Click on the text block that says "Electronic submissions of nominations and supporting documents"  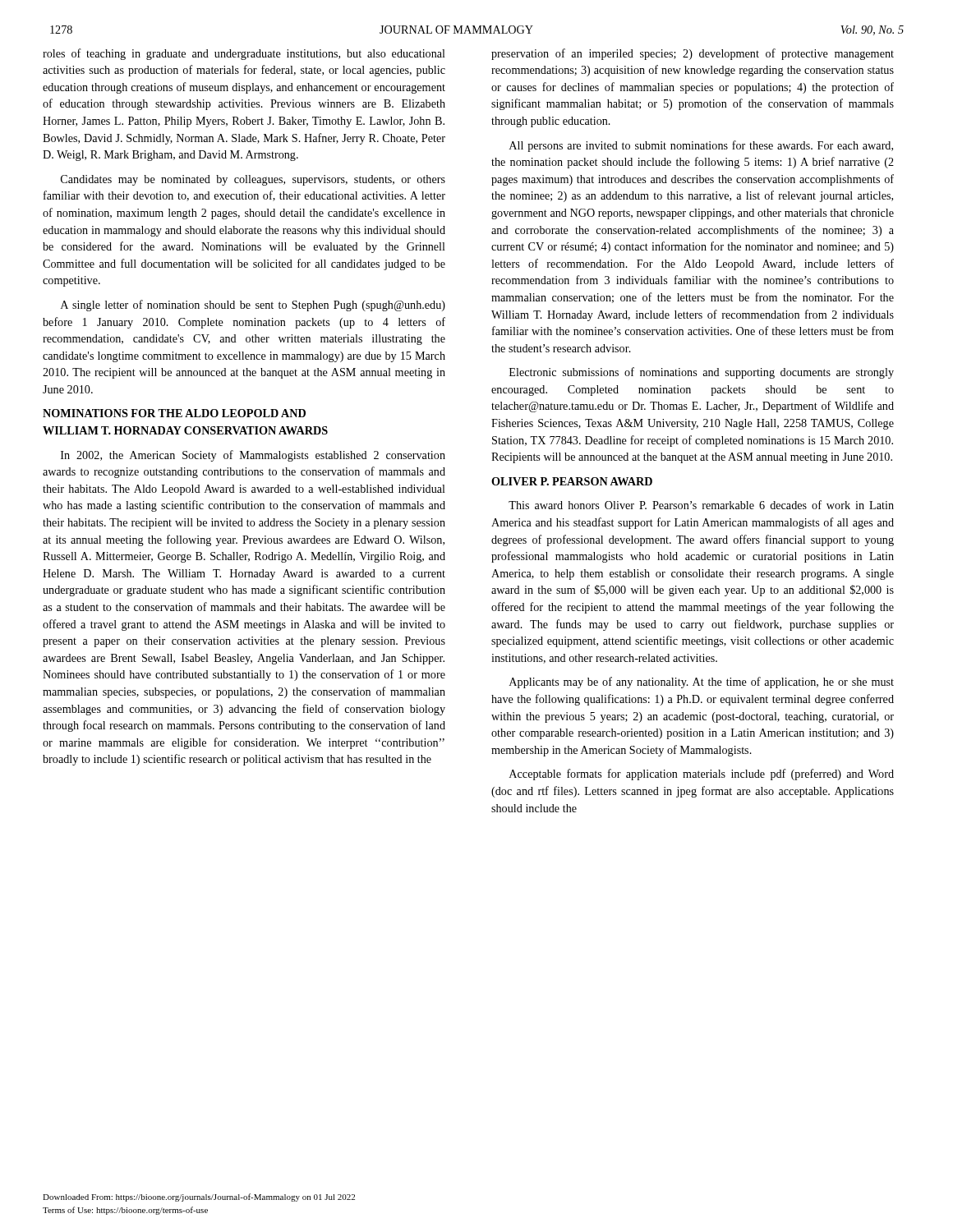pos(693,415)
